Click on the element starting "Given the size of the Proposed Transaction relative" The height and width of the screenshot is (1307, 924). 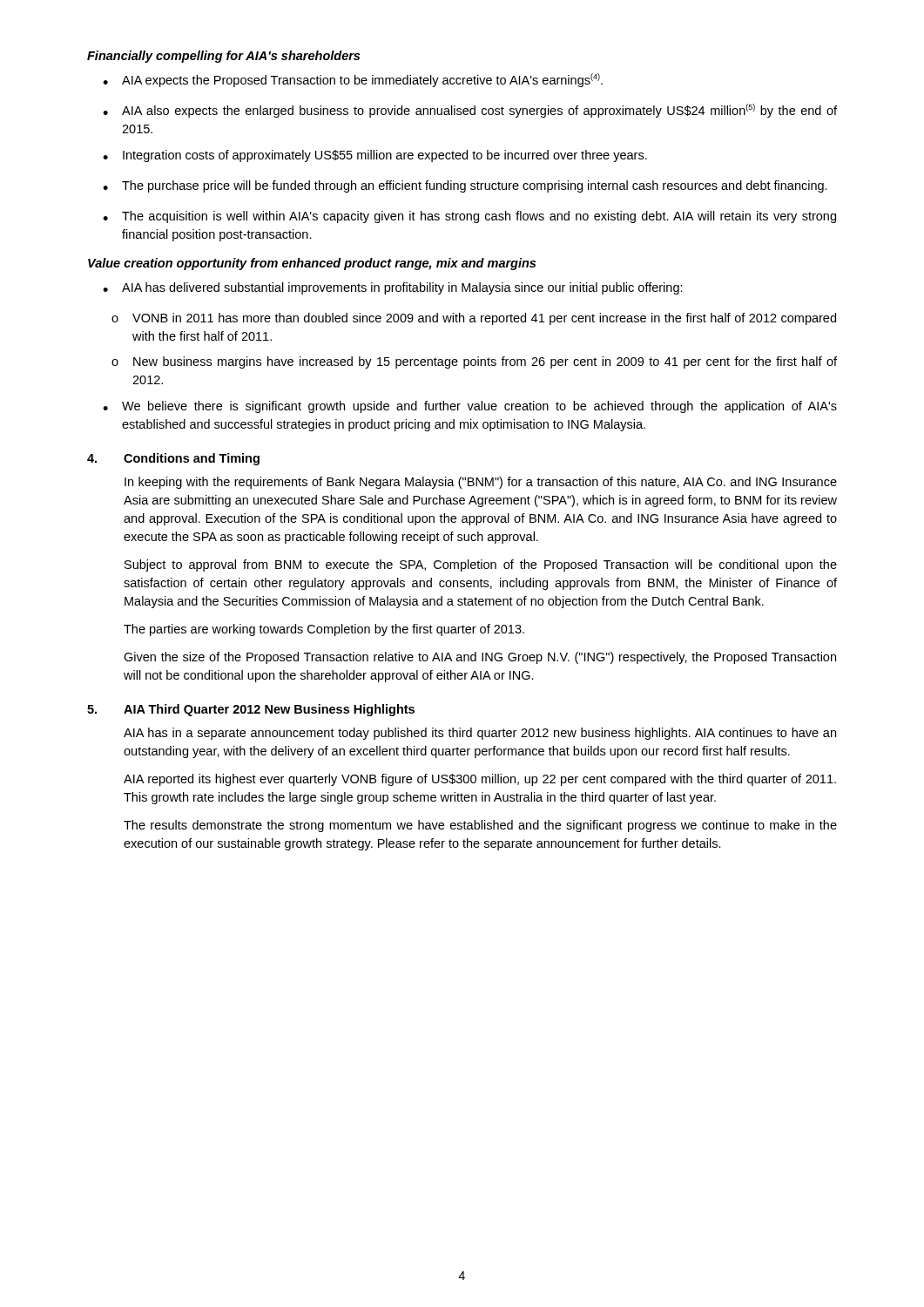pos(480,666)
